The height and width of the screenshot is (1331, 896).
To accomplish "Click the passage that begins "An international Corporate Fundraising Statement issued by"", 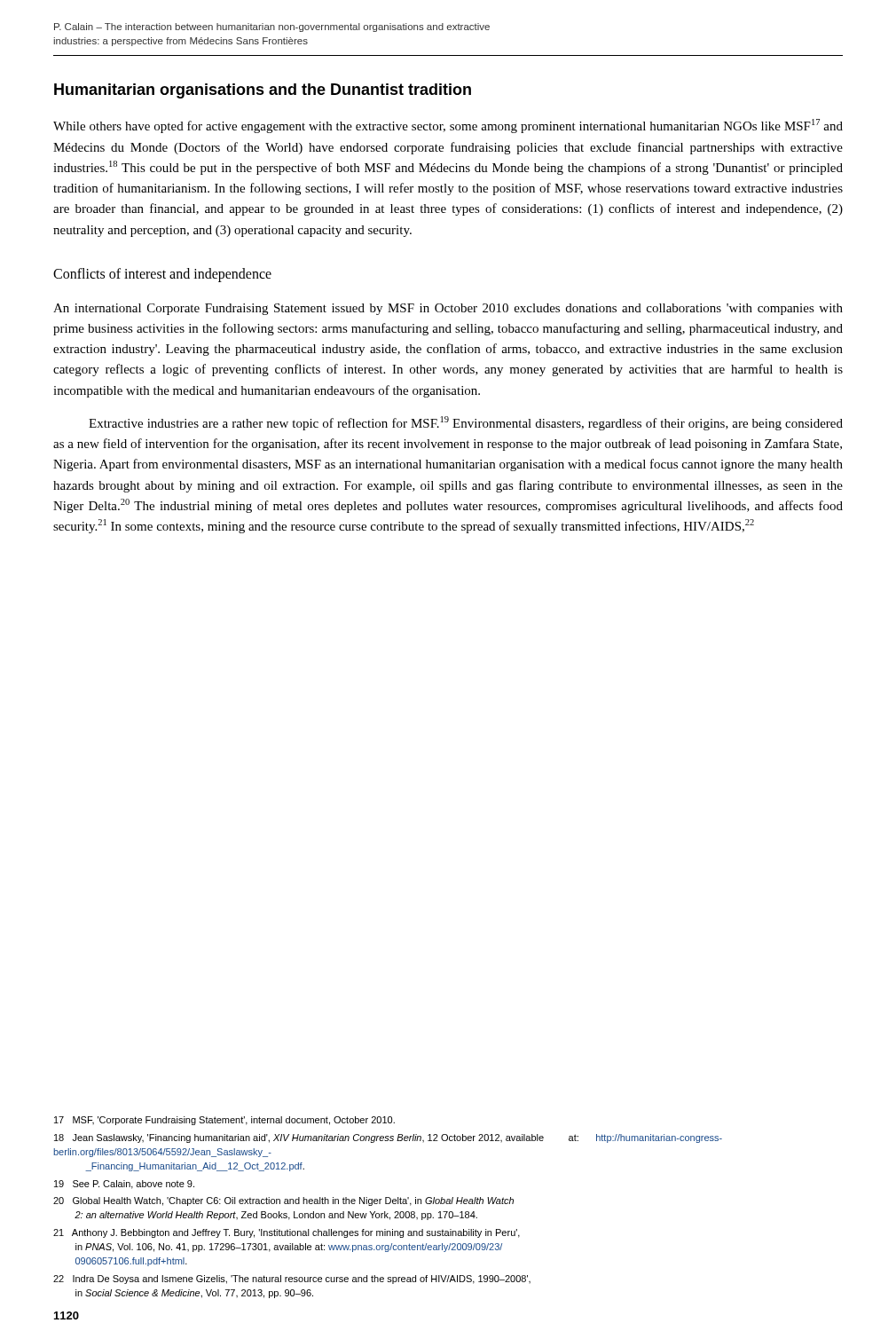I will tap(448, 349).
